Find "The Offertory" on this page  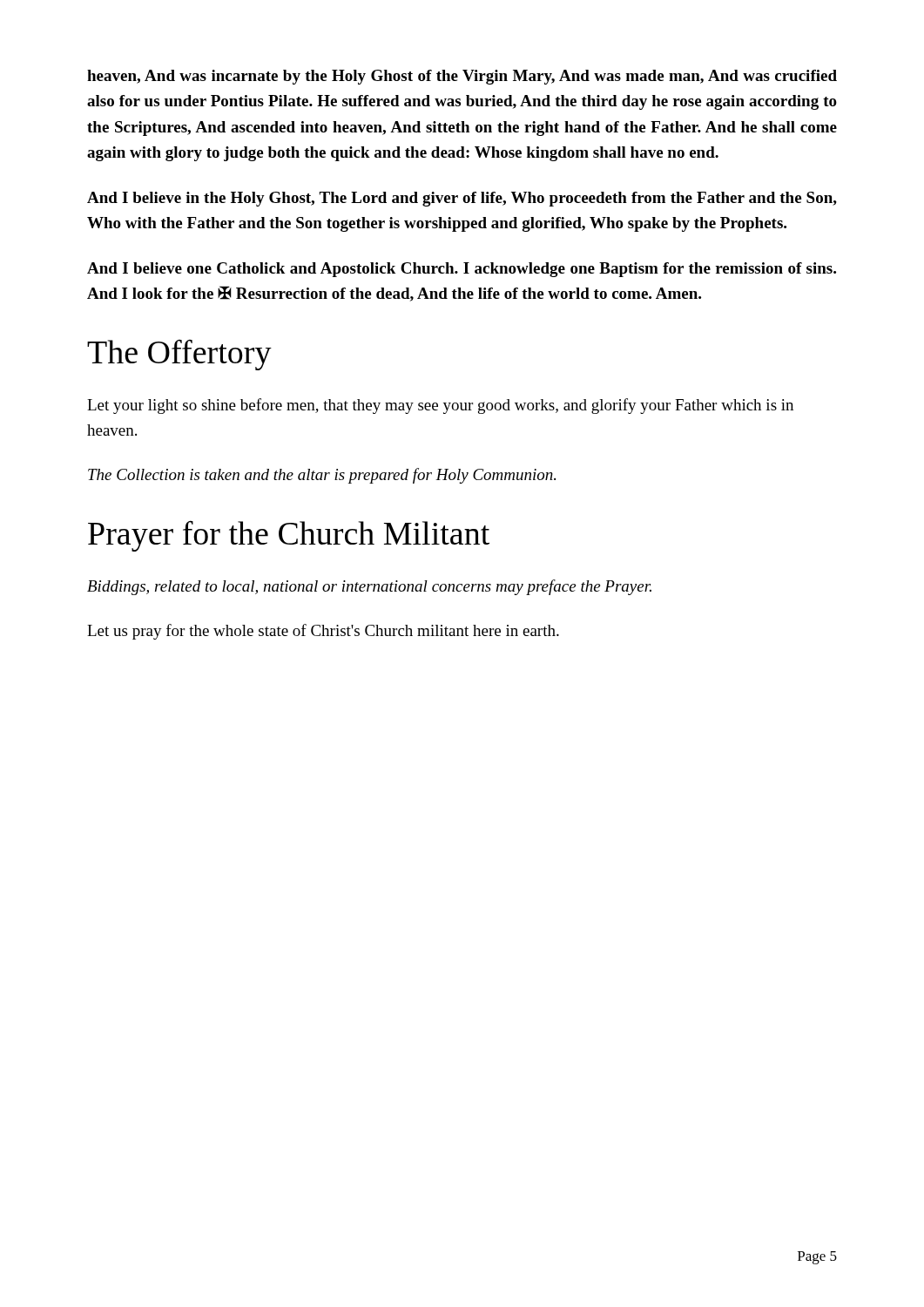[179, 352]
